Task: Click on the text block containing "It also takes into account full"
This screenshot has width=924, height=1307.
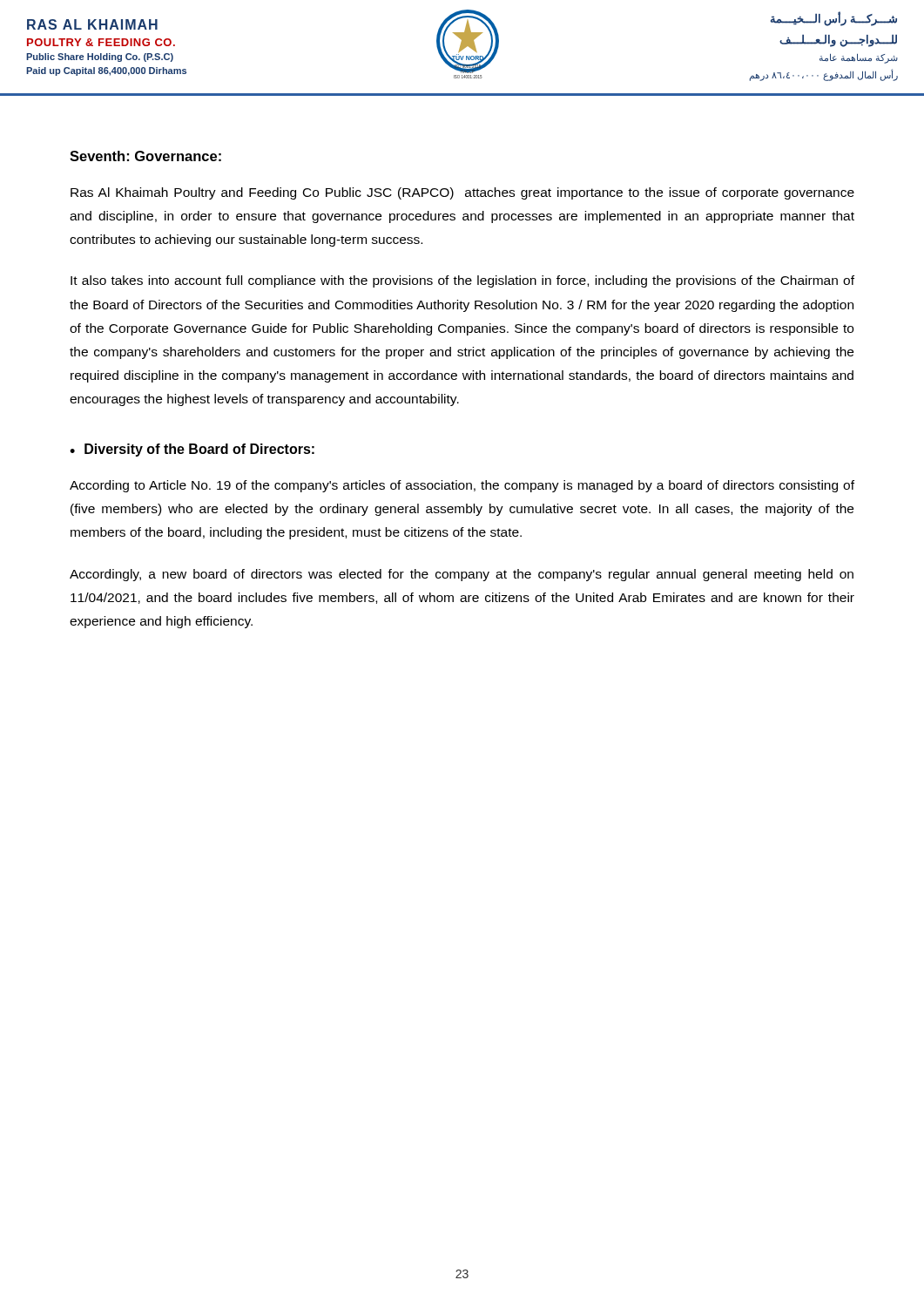Action: pos(462,340)
